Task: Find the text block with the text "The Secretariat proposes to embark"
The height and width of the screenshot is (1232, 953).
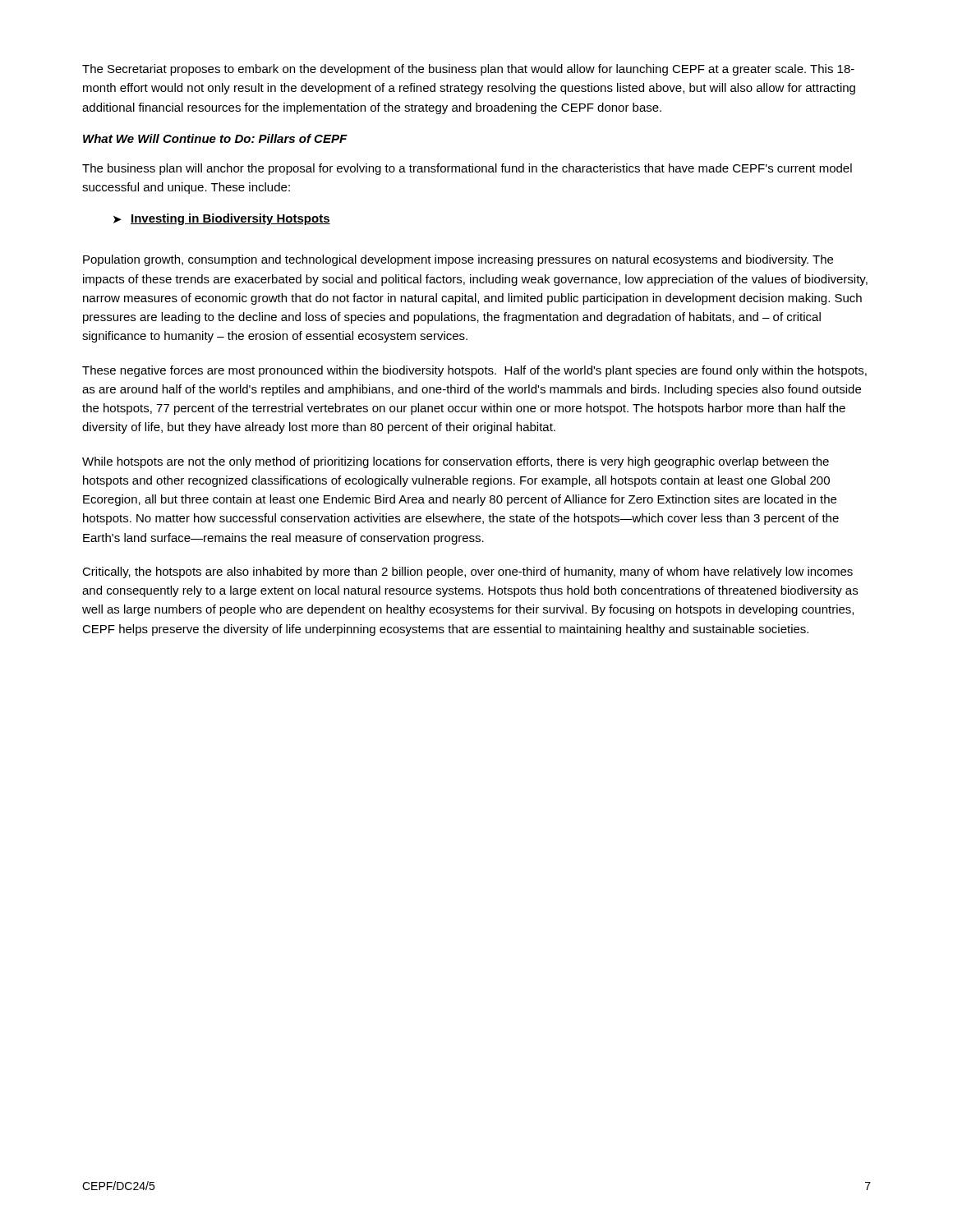Action: pos(469,88)
